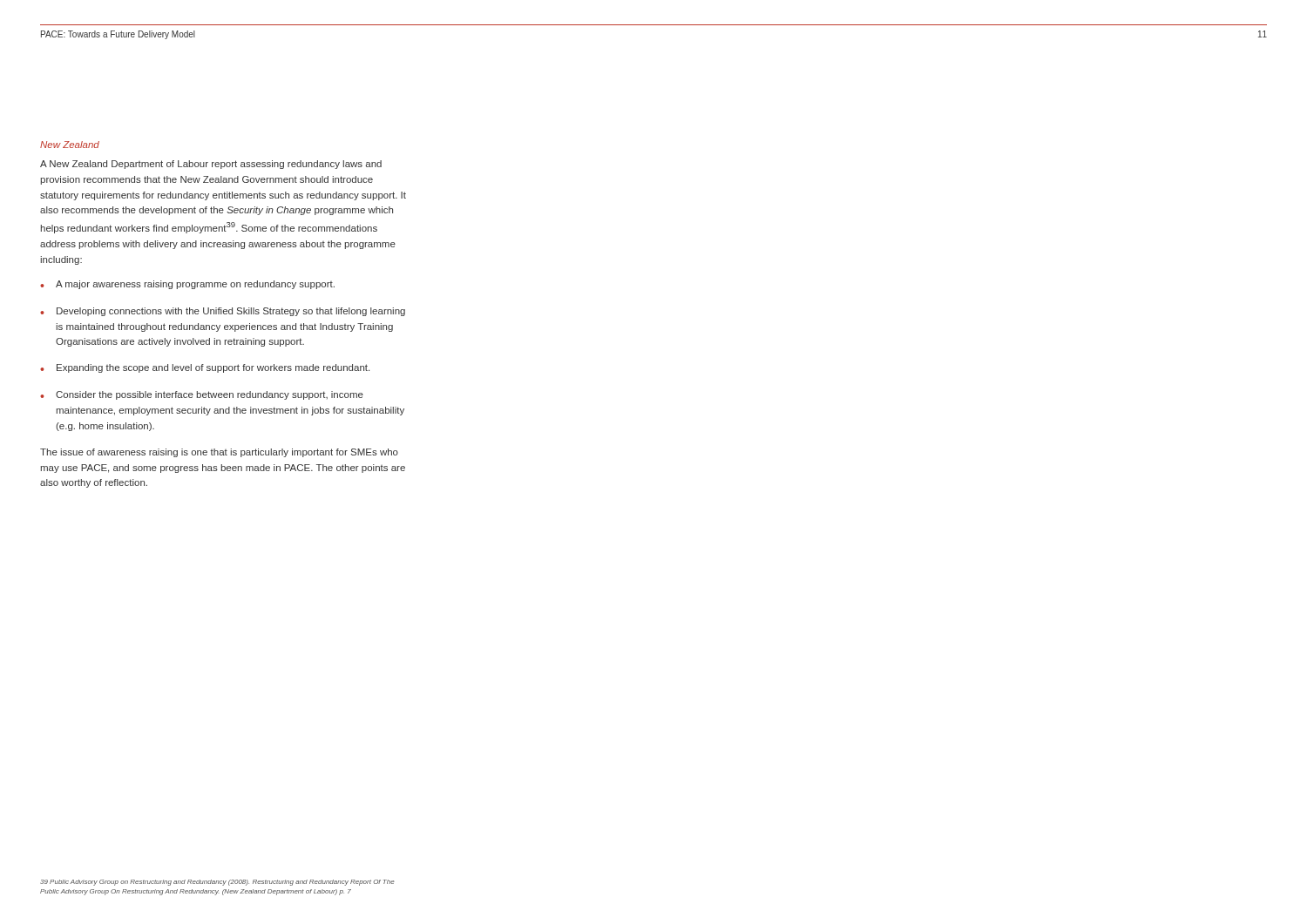
Task: Locate the list item containing "• Developing connections with"
Action: [x=223, y=327]
